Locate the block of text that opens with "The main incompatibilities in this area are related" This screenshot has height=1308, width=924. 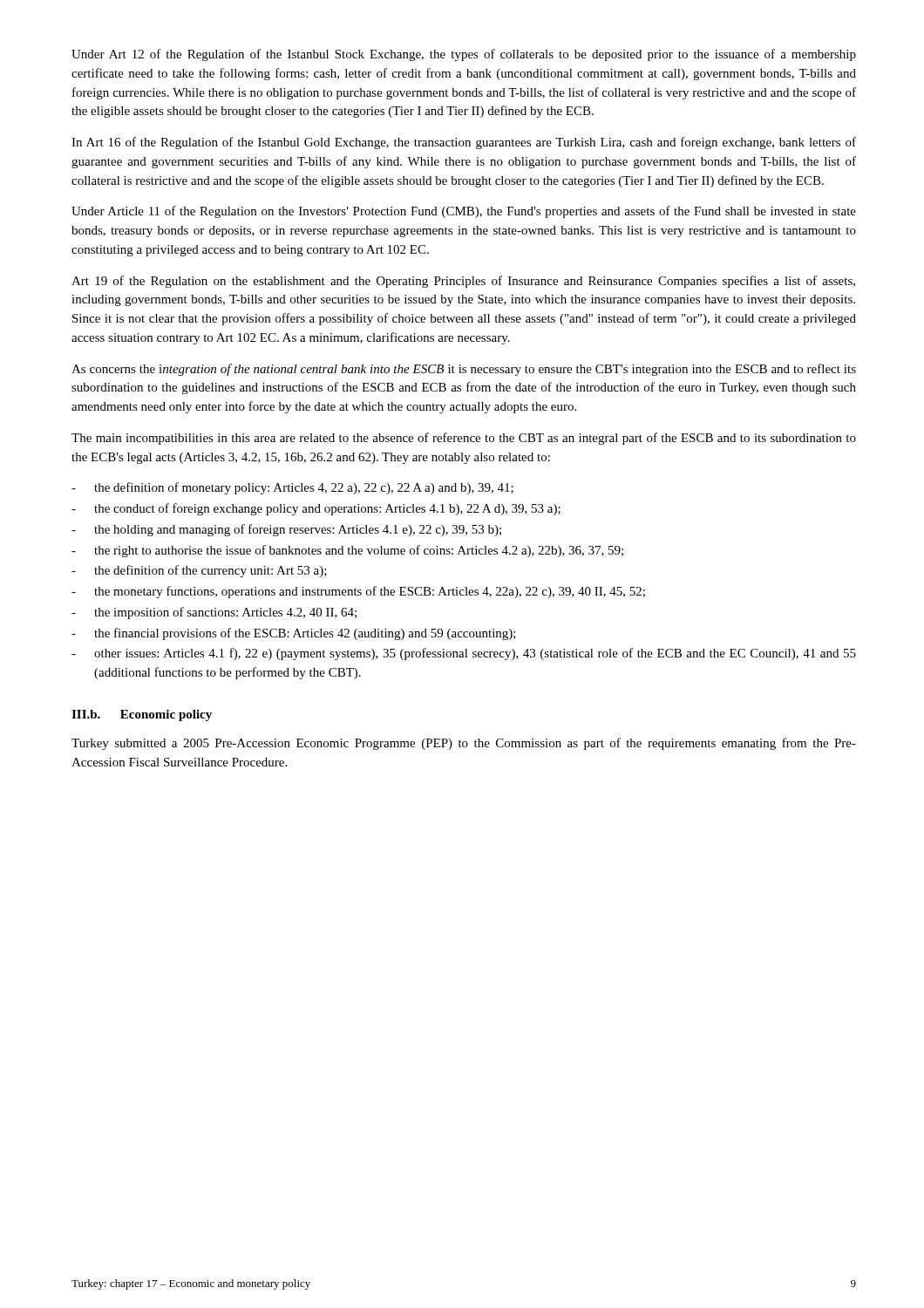(464, 448)
